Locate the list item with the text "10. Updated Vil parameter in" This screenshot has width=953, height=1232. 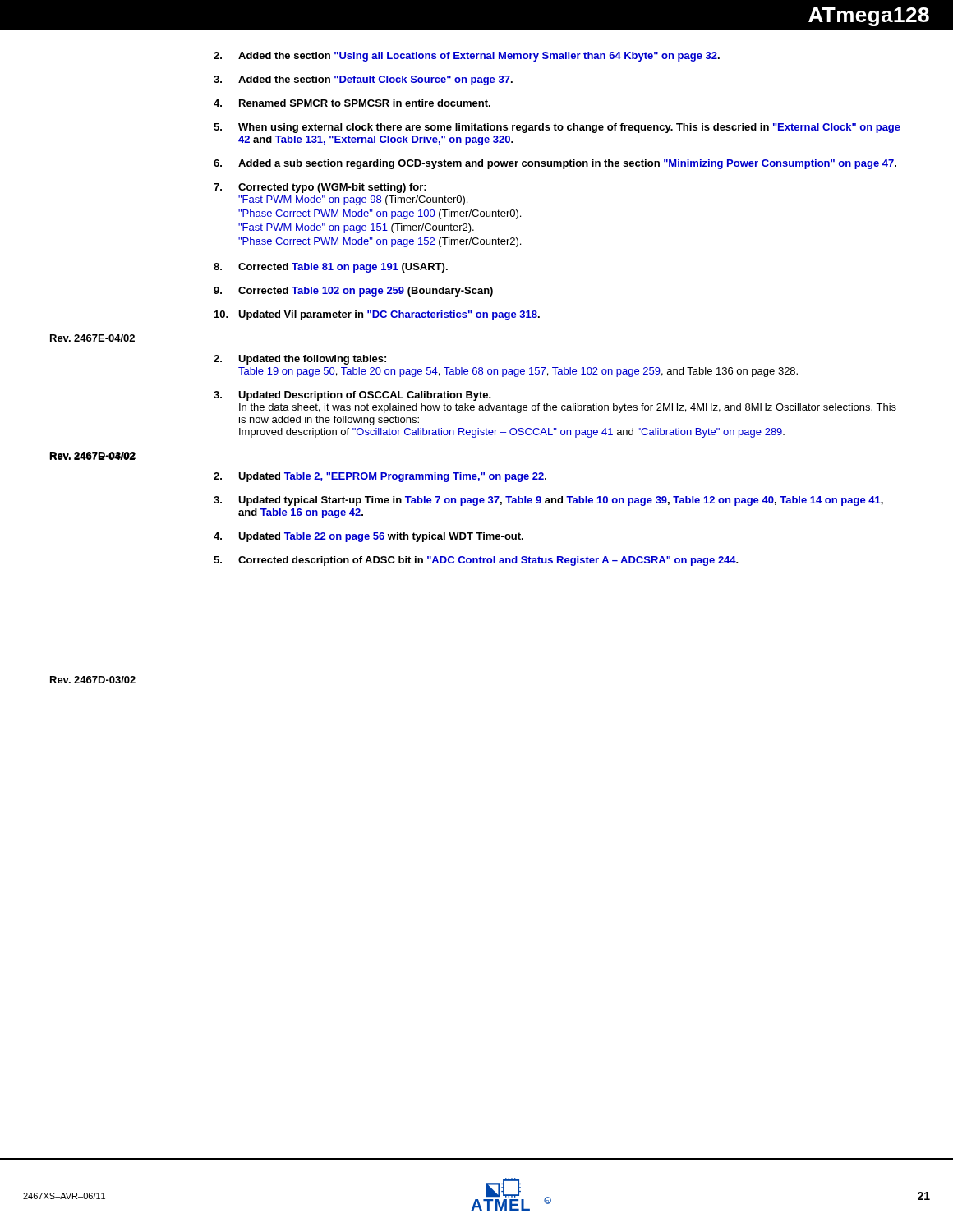click(377, 315)
